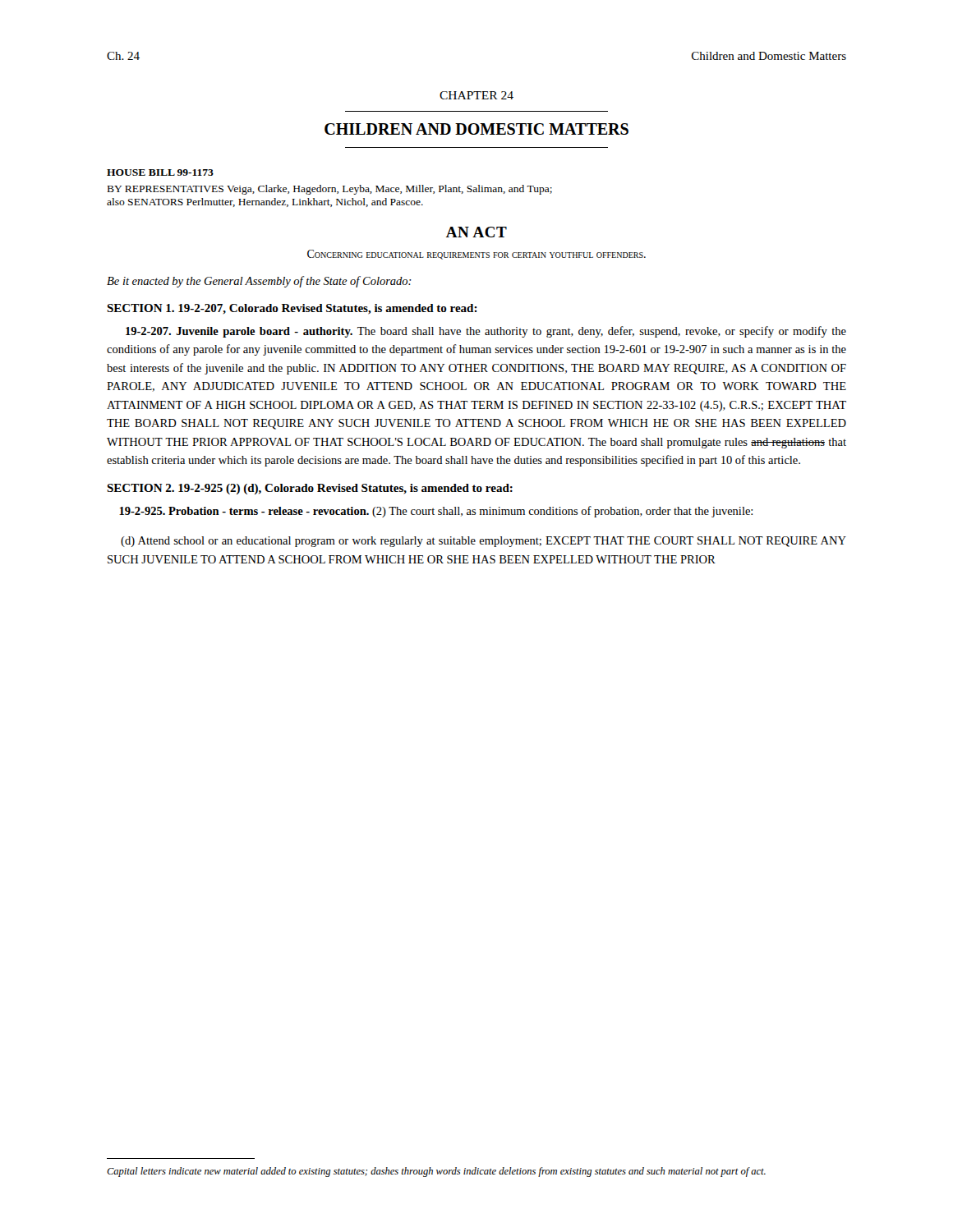
Task: Find the text block with the text "(d) Attend school or an educational program"
Action: click(476, 550)
